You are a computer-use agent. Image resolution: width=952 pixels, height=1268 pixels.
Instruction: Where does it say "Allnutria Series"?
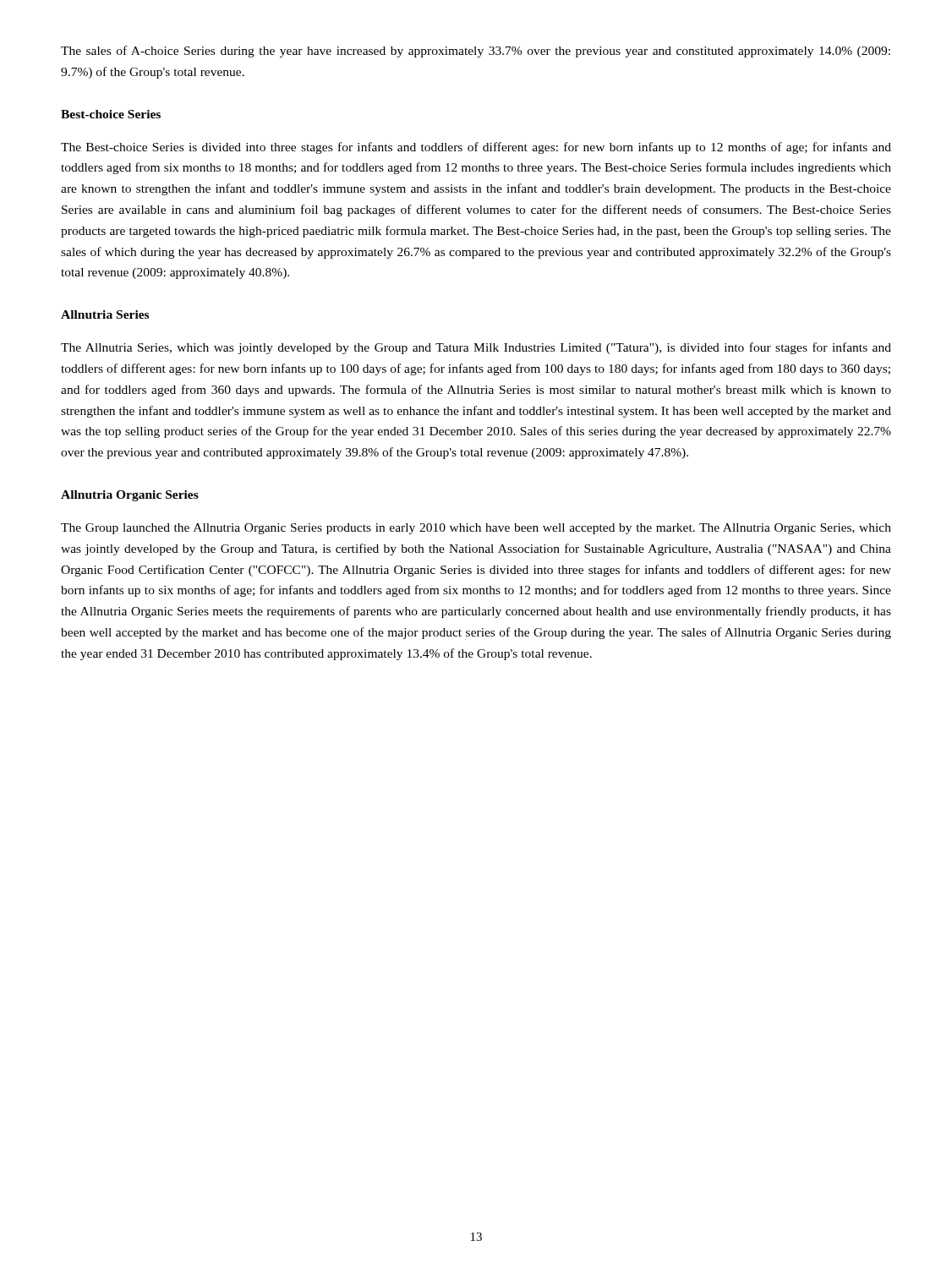[105, 314]
